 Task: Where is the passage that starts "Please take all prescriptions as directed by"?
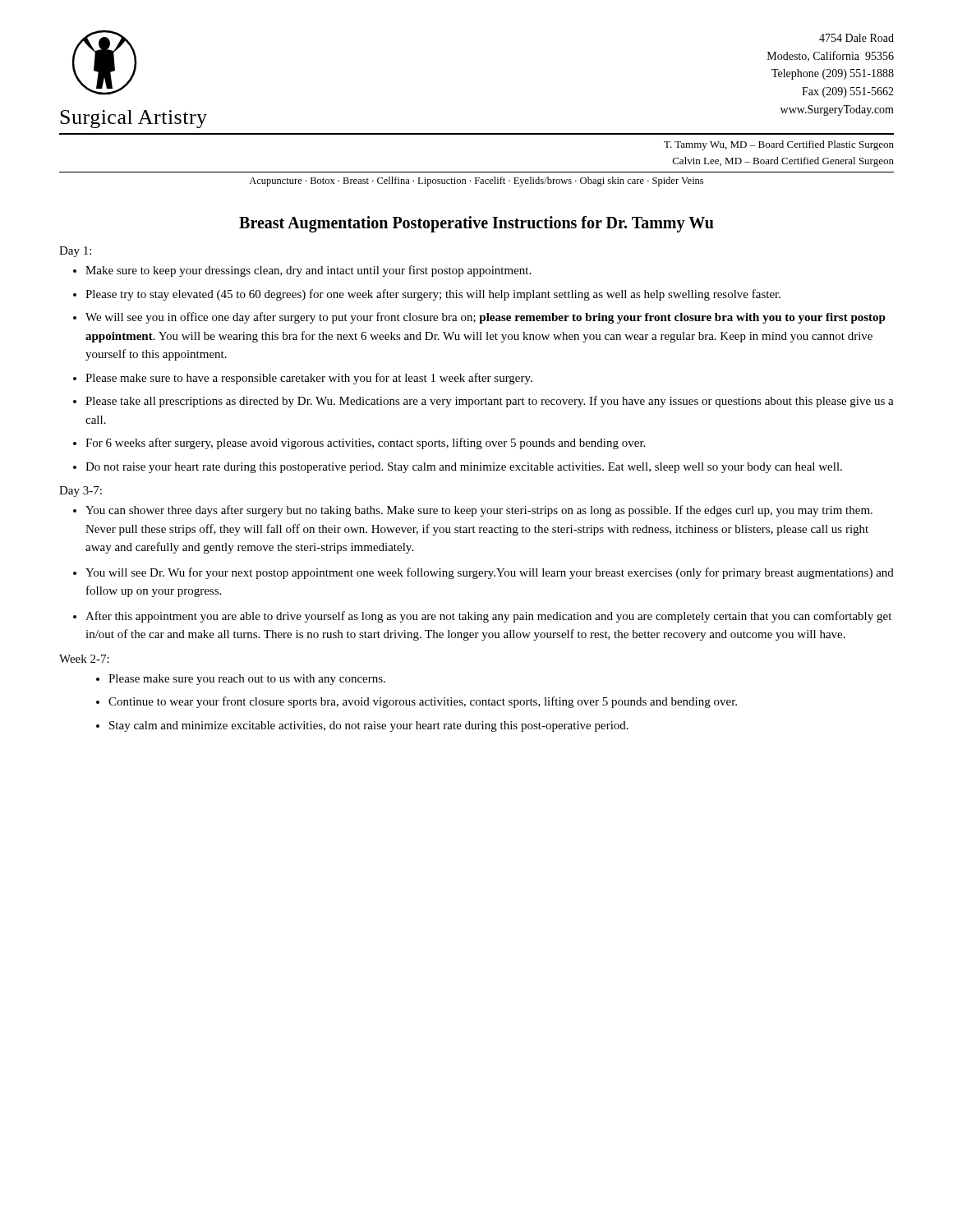click(490, 410)
